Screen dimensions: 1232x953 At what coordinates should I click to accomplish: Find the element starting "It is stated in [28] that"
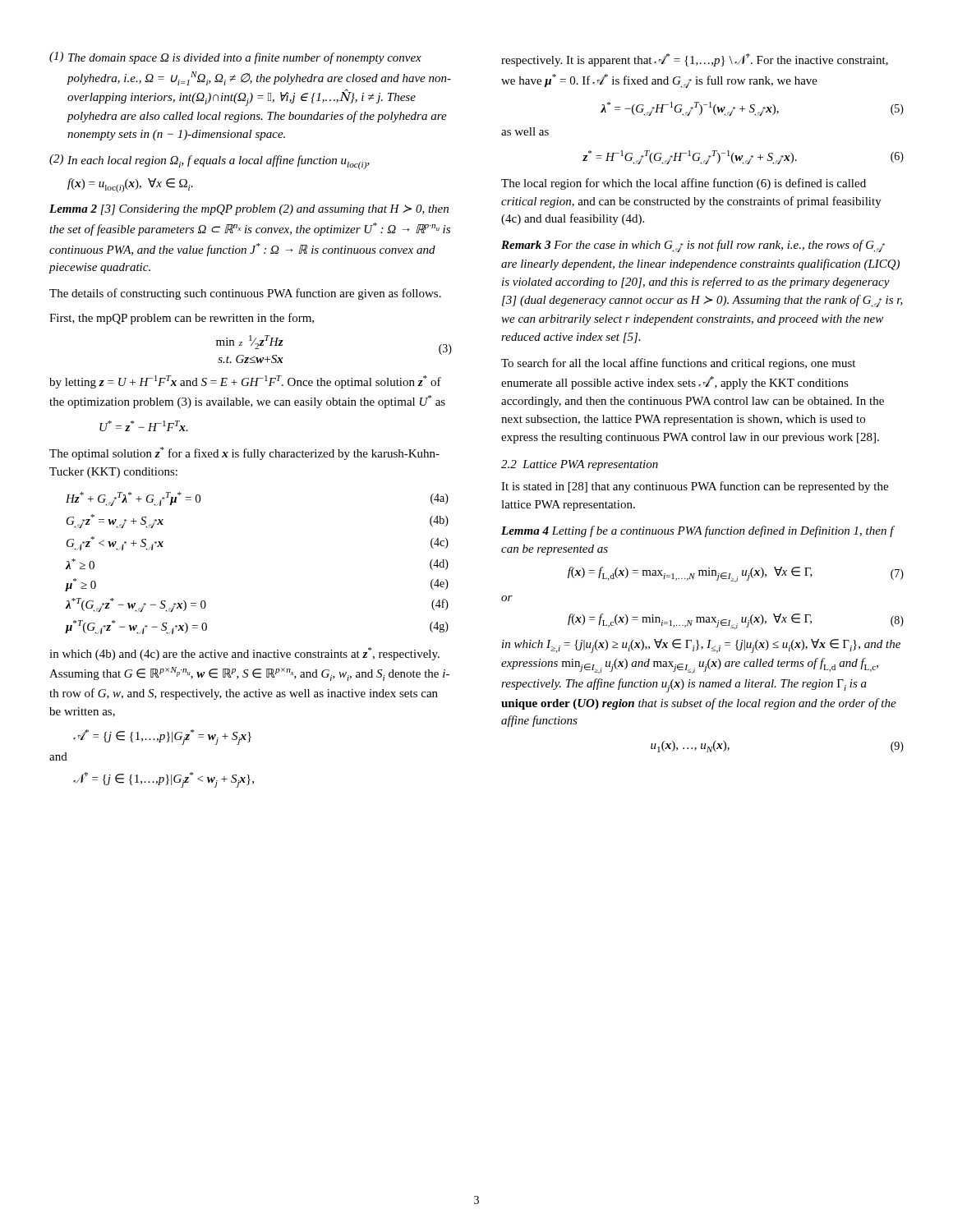(695, 496)
